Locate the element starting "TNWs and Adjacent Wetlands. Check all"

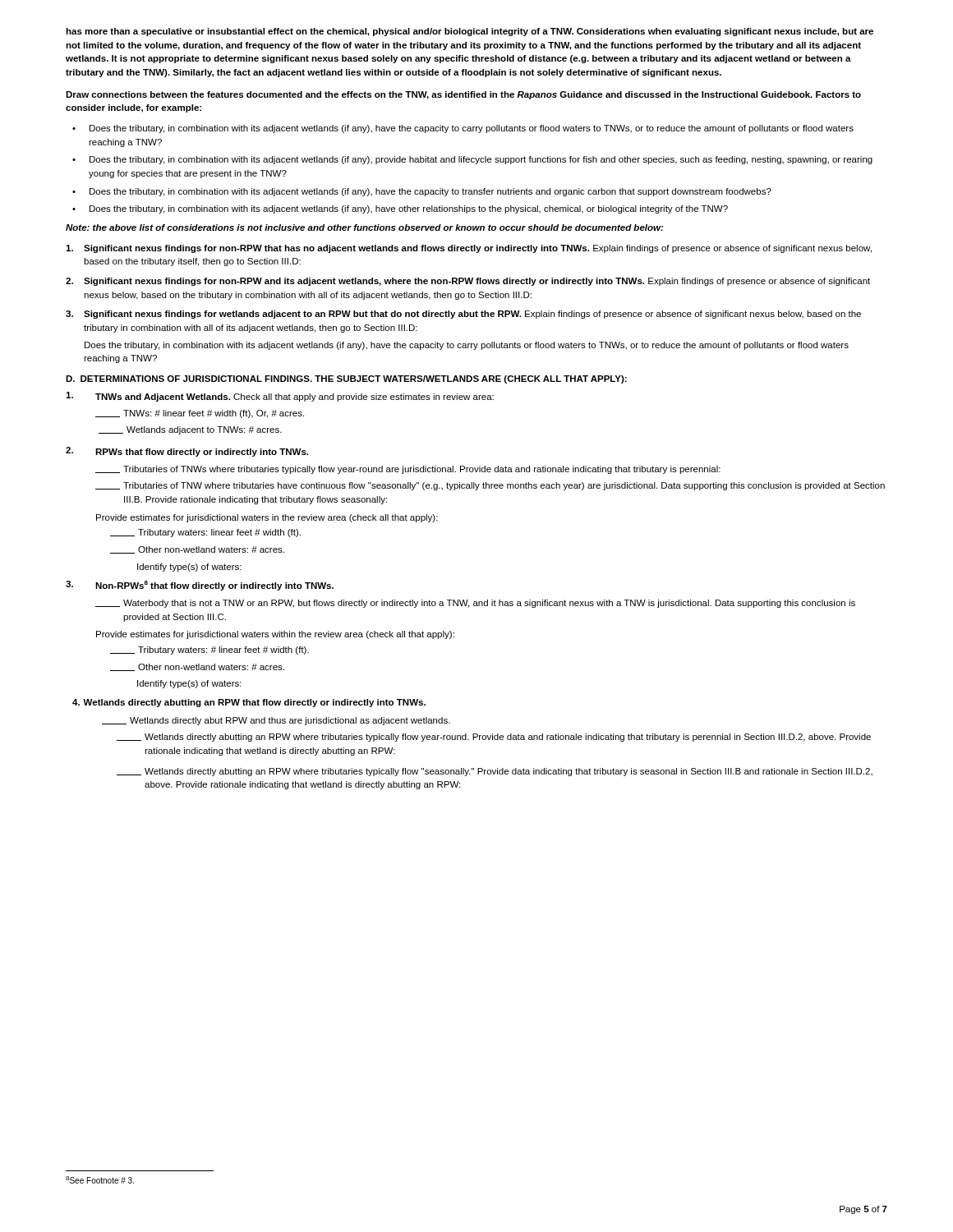[295, 397]
